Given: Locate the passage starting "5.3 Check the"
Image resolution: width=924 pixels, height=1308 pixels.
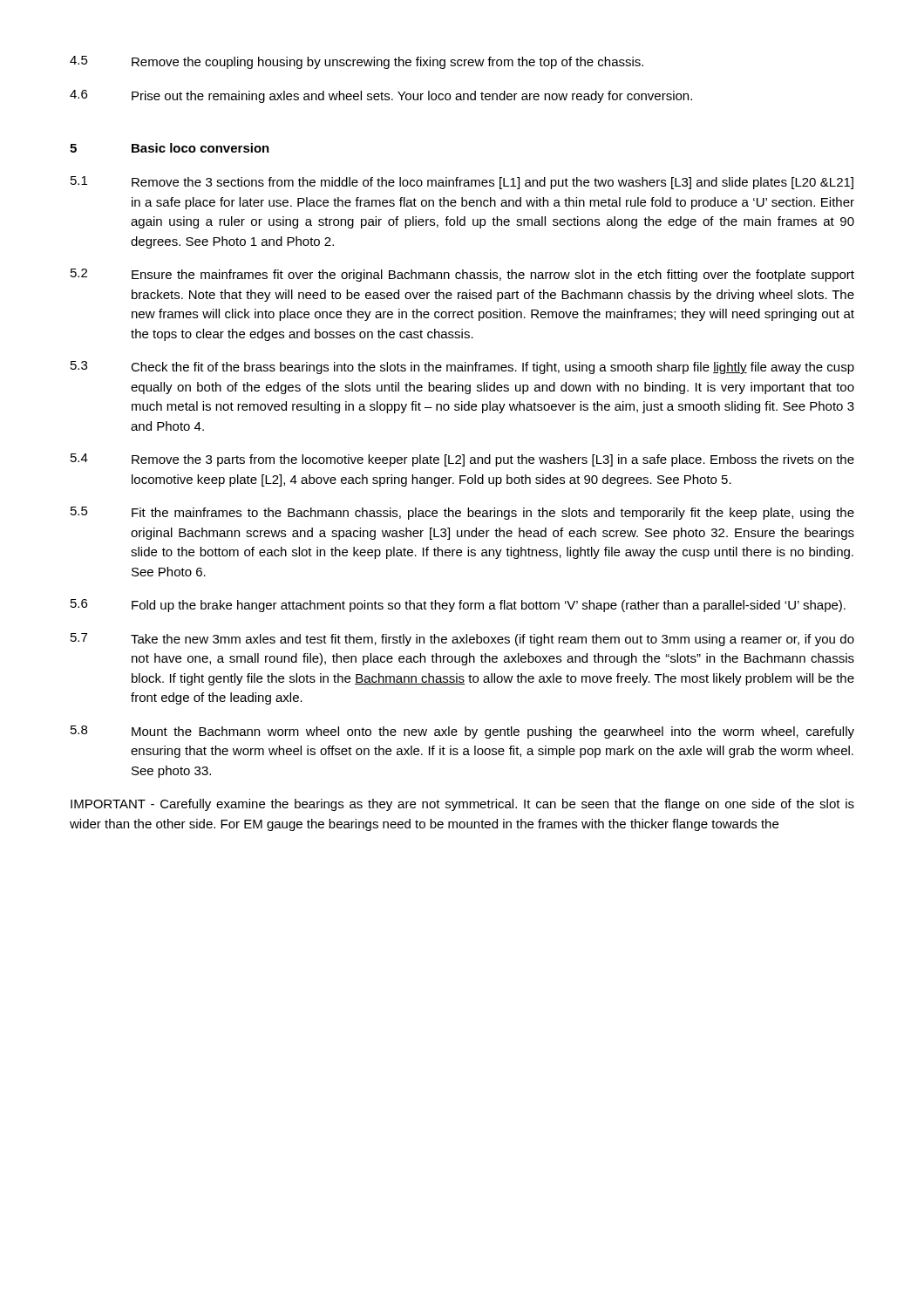Looking at the screenshot, I should 462,397.
